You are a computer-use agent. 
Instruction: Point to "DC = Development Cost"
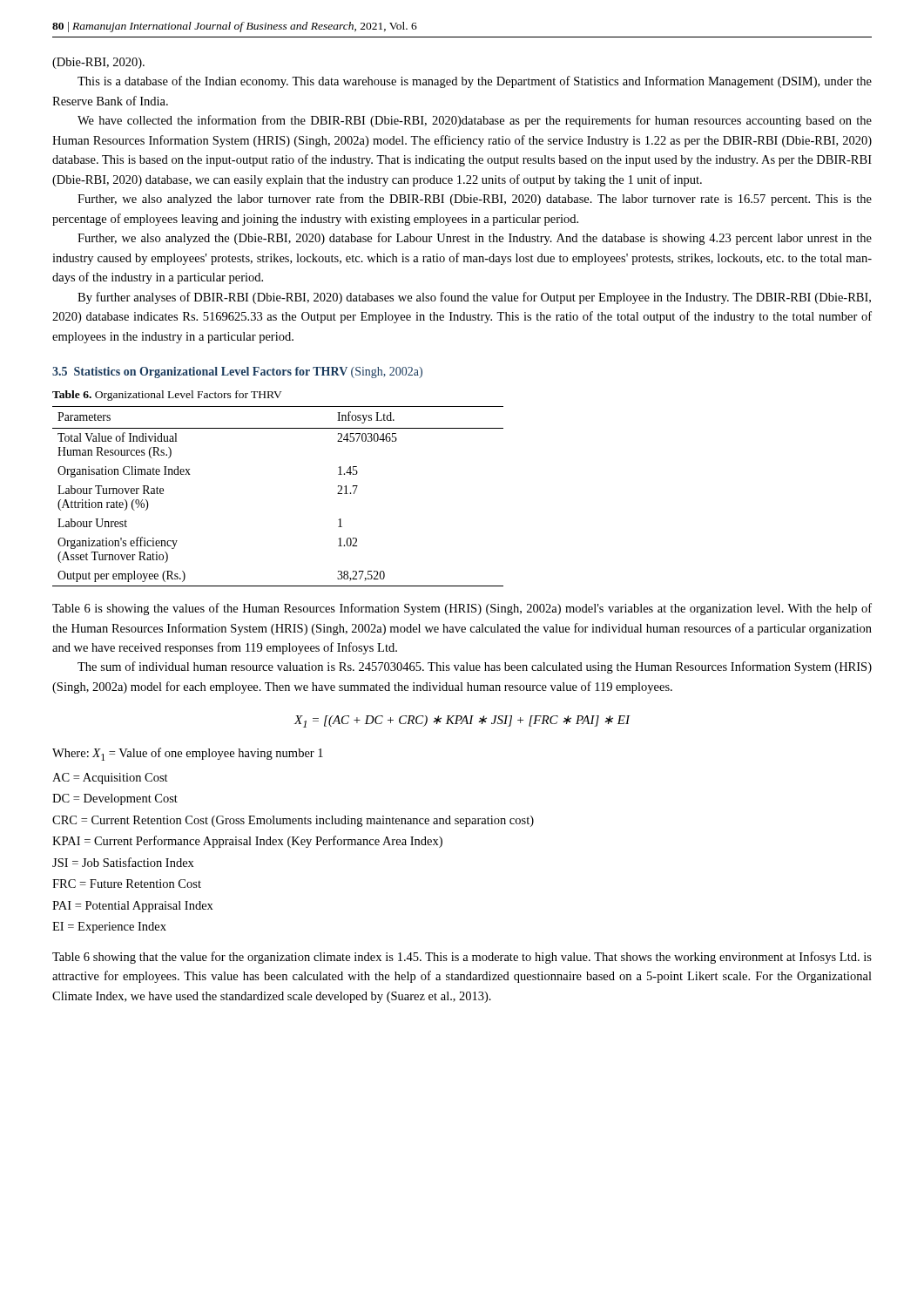(115, 799)
